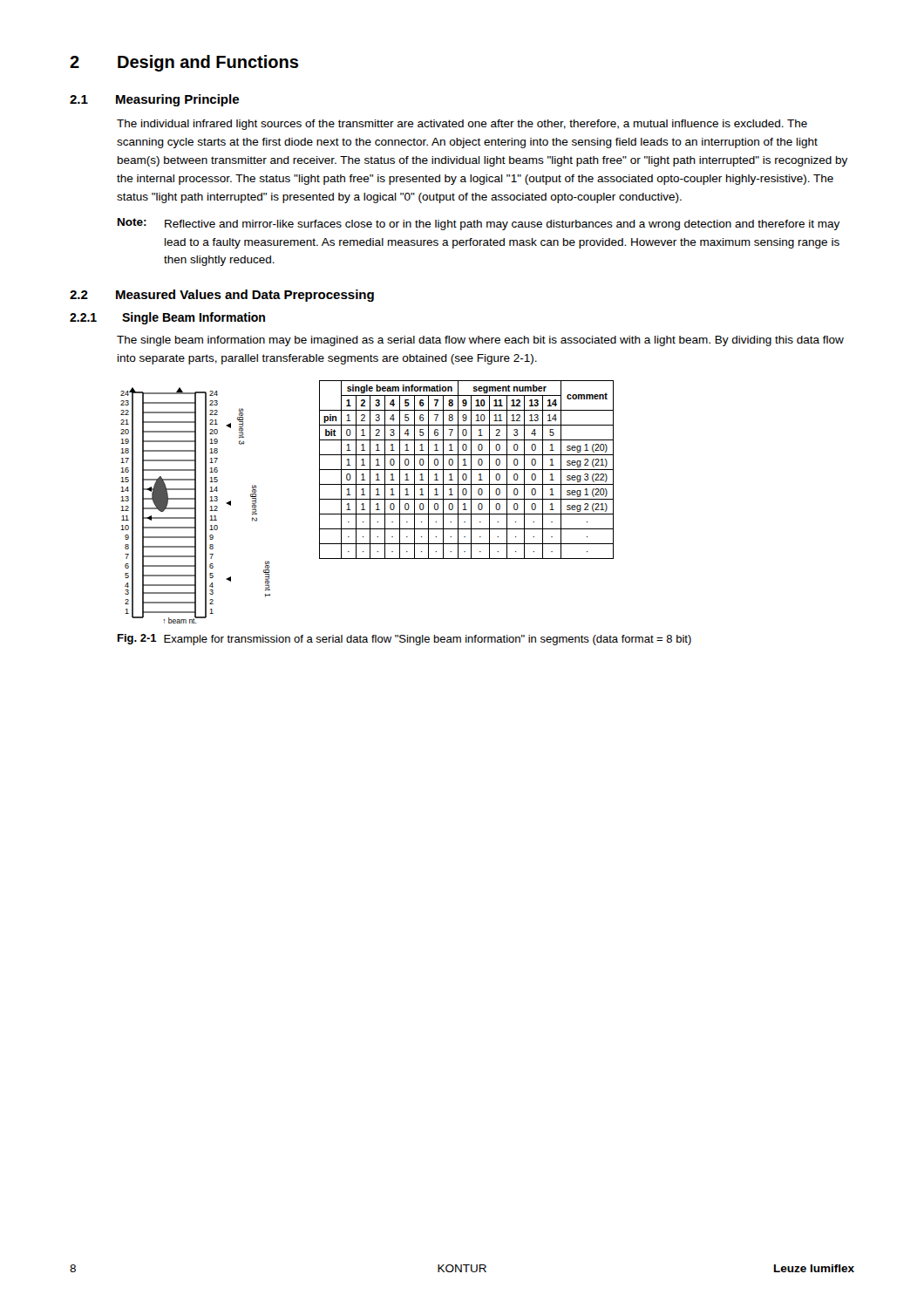Select the table that reads "single beam information"
924x1308 pixels.
point(466,470)
